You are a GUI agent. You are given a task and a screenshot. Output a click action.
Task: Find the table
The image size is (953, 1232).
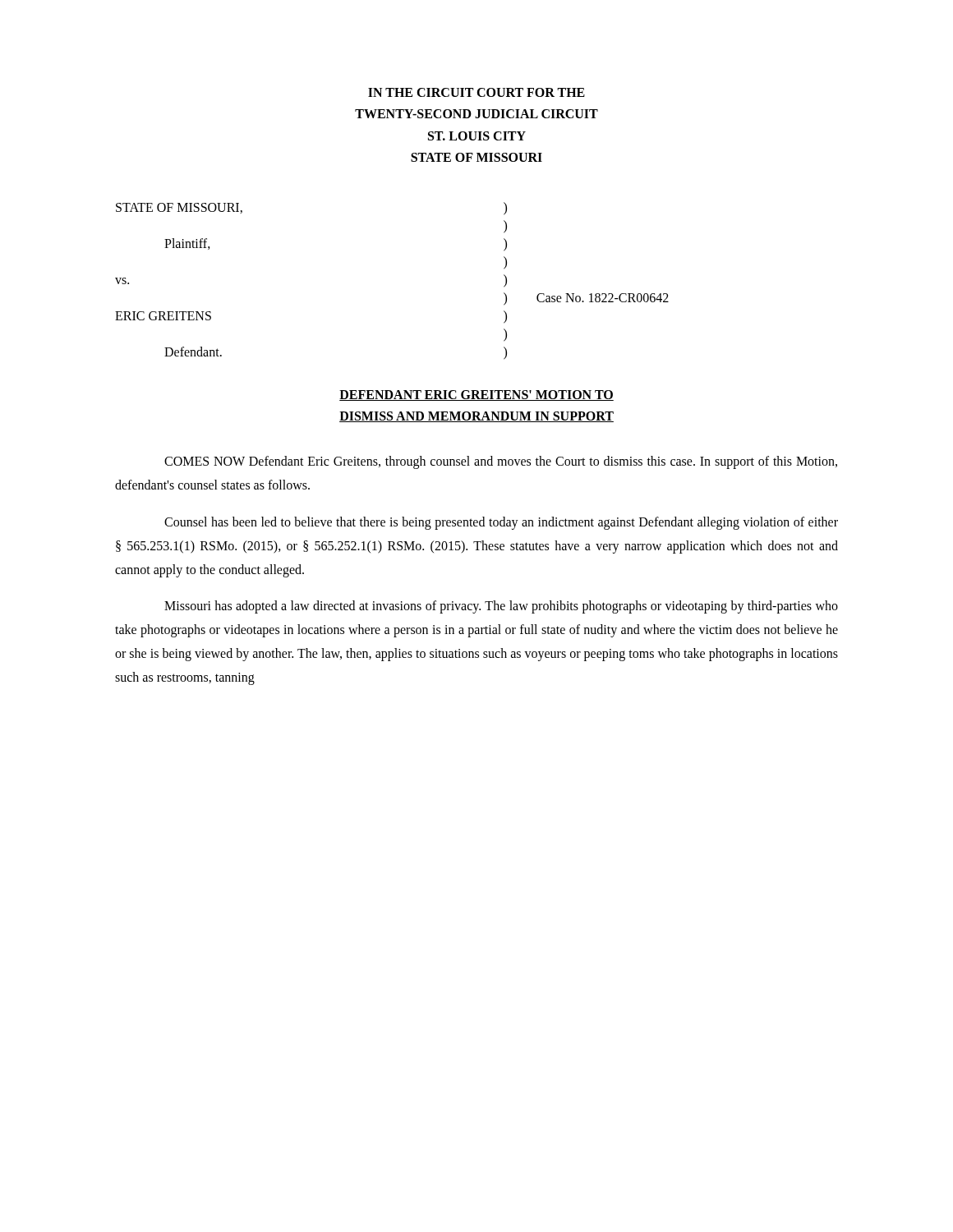(x=476, y=280)
